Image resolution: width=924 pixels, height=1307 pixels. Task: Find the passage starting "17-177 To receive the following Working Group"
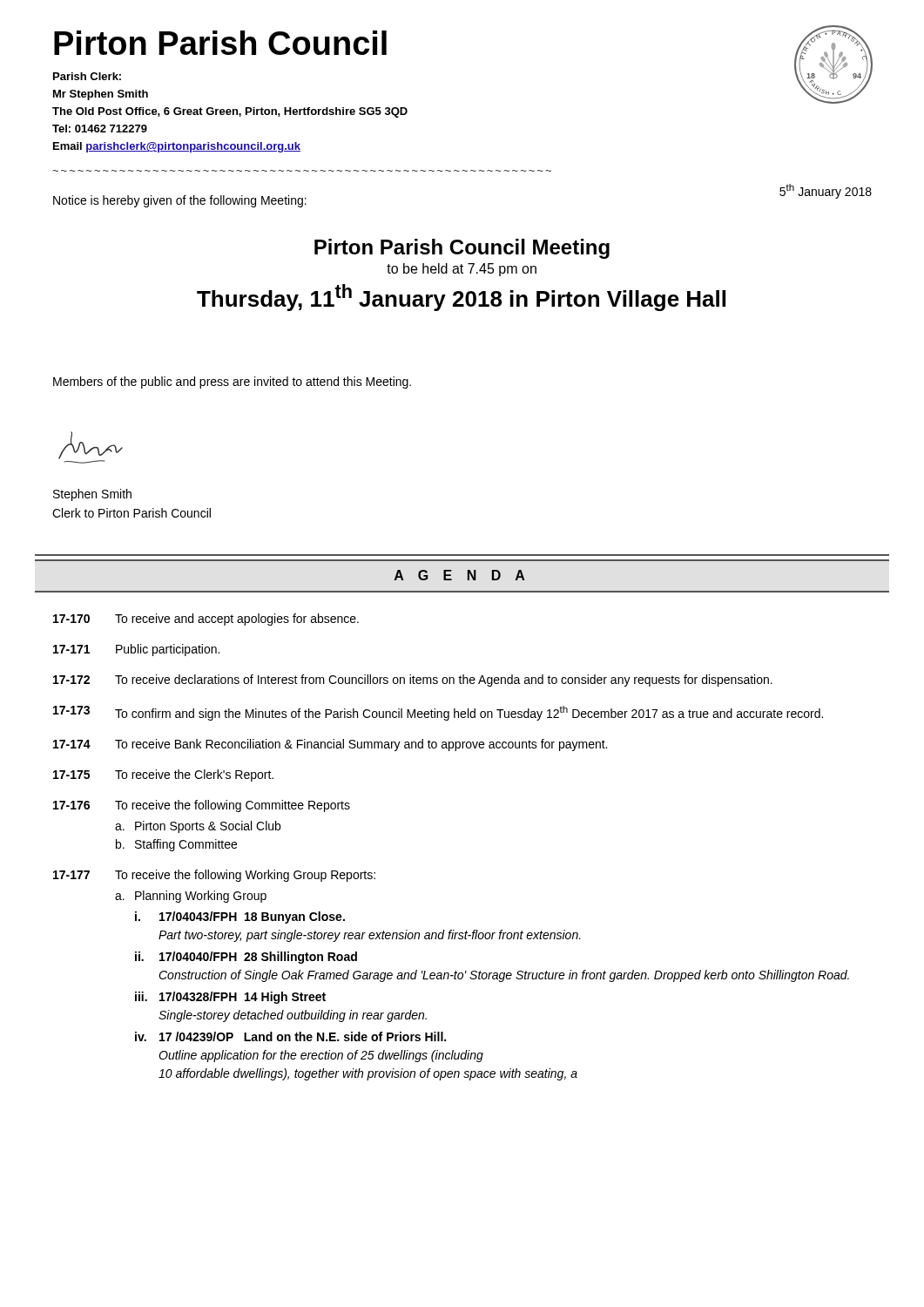click(x=451, y=976)
